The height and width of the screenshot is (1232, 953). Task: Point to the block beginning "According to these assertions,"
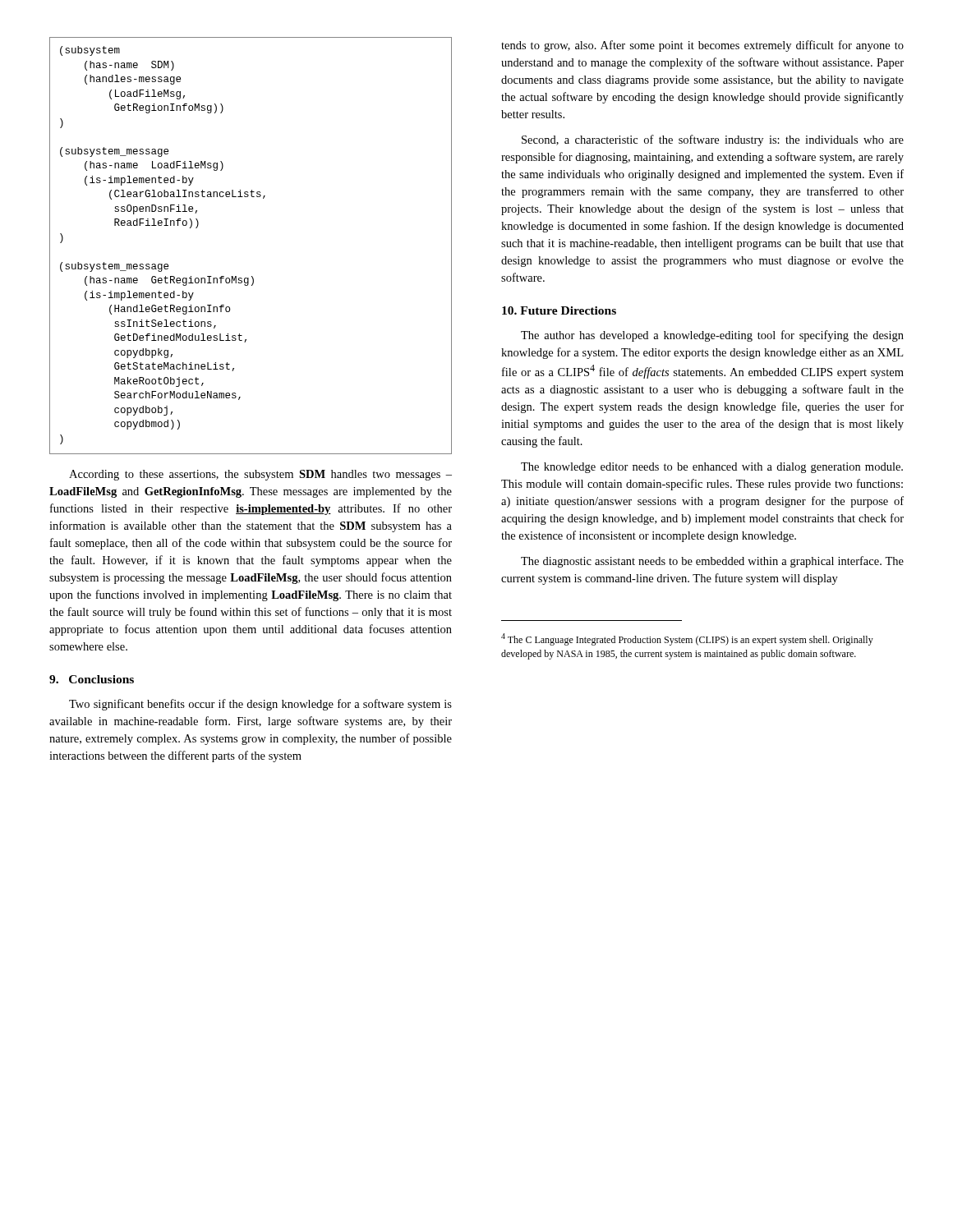coord(251,561)
